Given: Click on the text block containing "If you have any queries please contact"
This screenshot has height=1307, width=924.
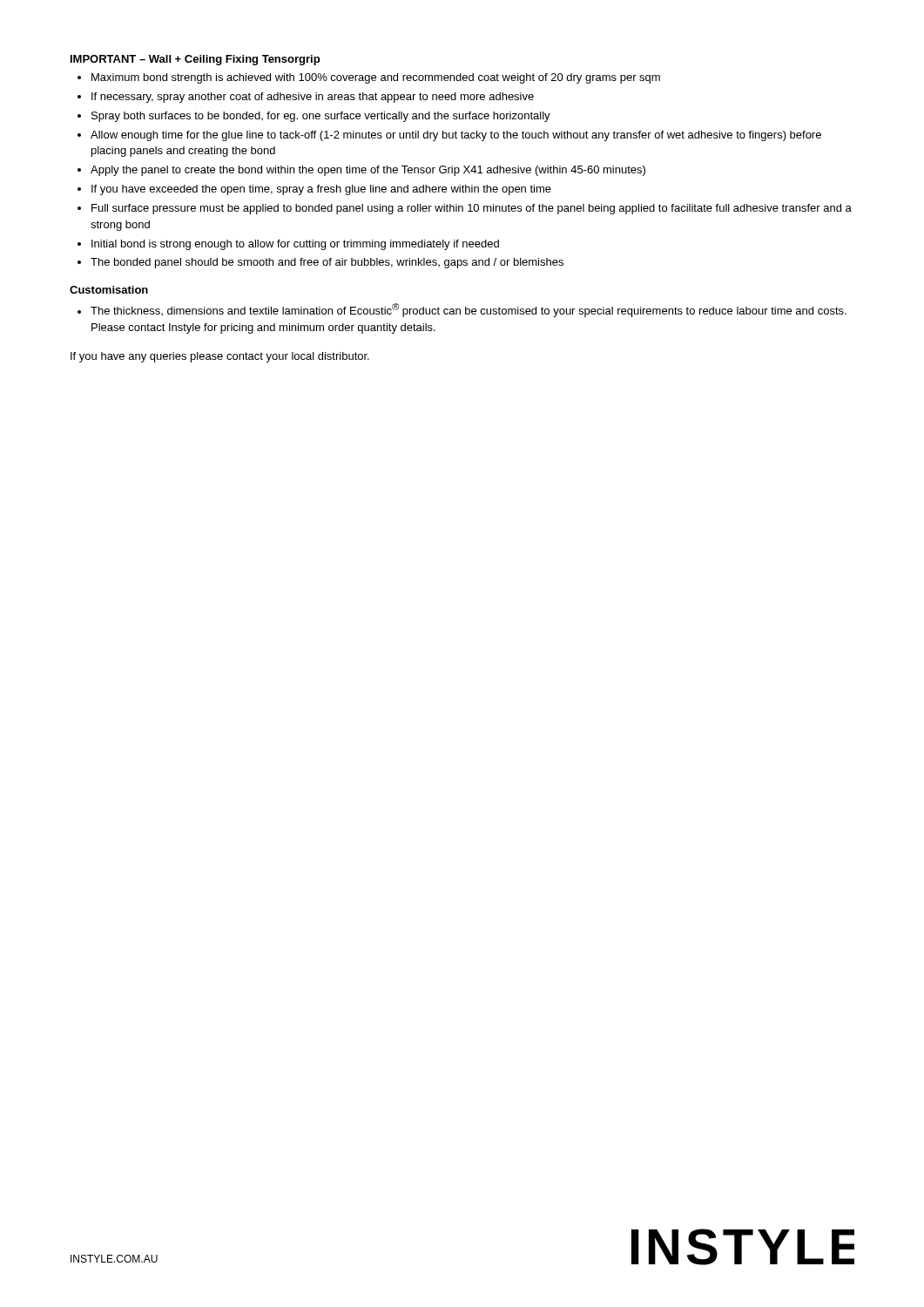Looking at the screenshot, I should point(220,356).
